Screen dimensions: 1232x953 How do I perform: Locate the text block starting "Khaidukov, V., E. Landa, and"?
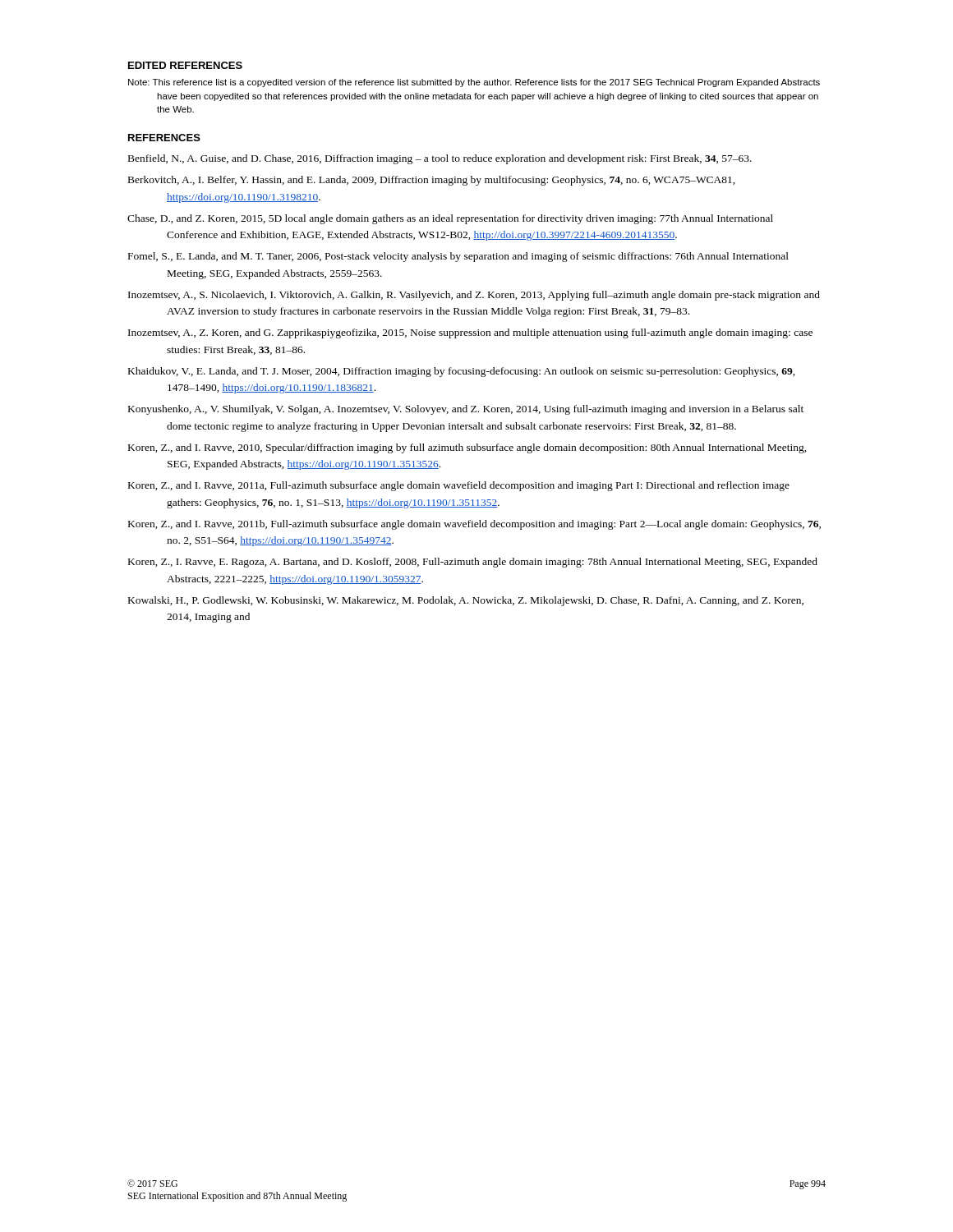461,379
